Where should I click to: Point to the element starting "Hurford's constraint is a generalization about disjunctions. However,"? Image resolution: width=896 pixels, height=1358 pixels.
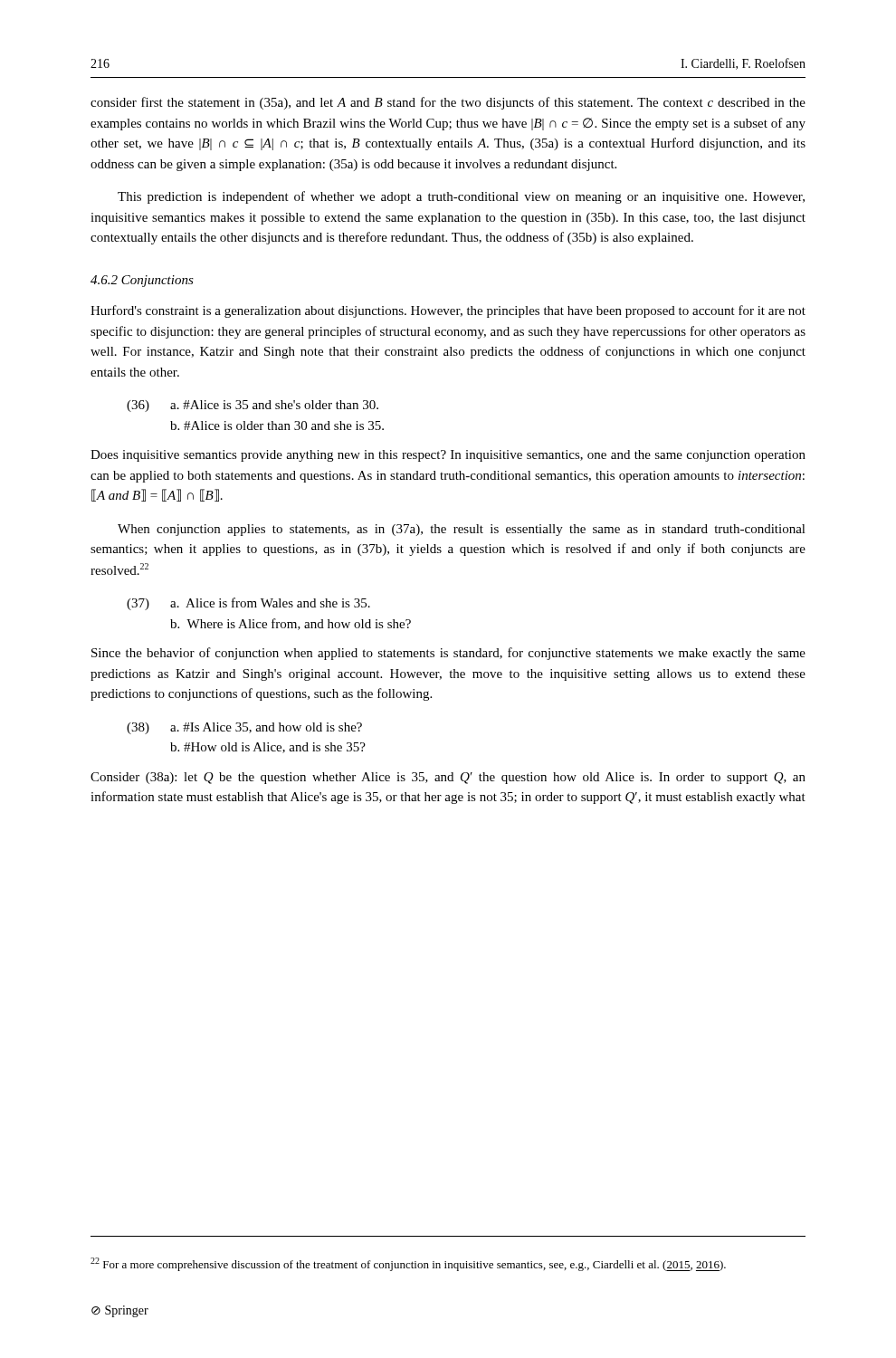(x=448, y=341)
